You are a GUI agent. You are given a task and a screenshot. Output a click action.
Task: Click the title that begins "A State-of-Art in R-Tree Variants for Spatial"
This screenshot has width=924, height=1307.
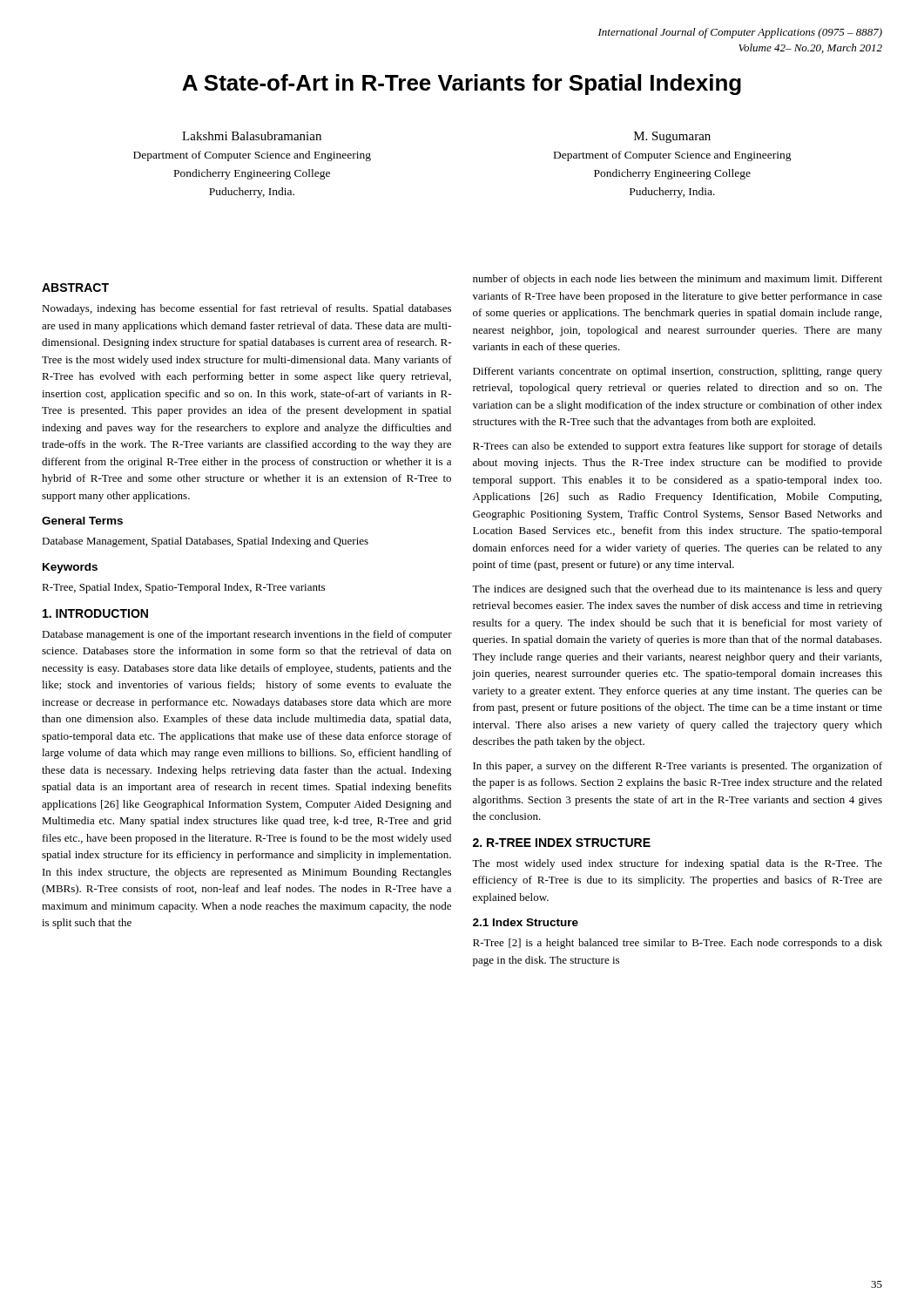tap(462, 83)
